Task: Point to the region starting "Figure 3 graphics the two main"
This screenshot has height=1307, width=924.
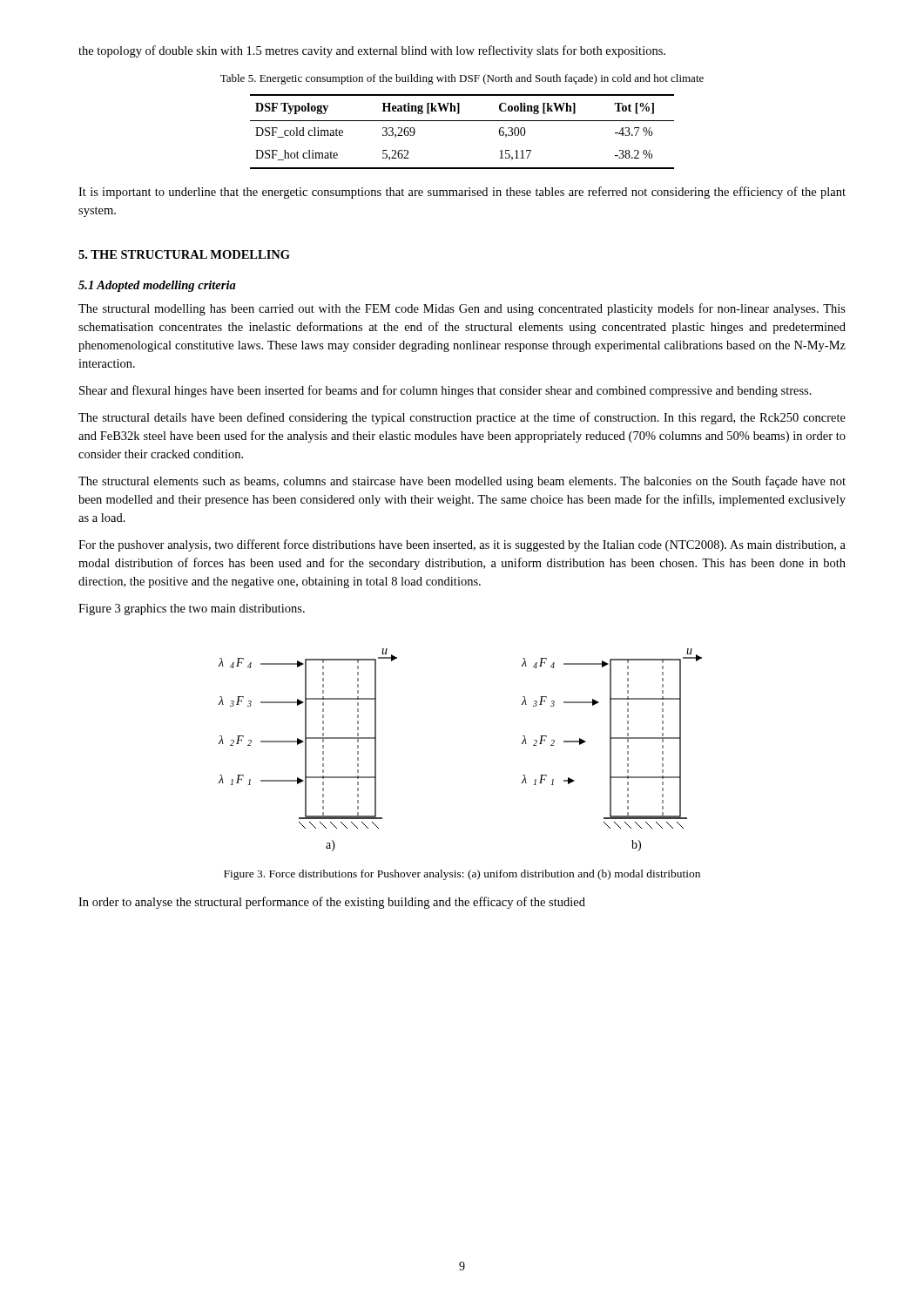Action: point(192,608)
